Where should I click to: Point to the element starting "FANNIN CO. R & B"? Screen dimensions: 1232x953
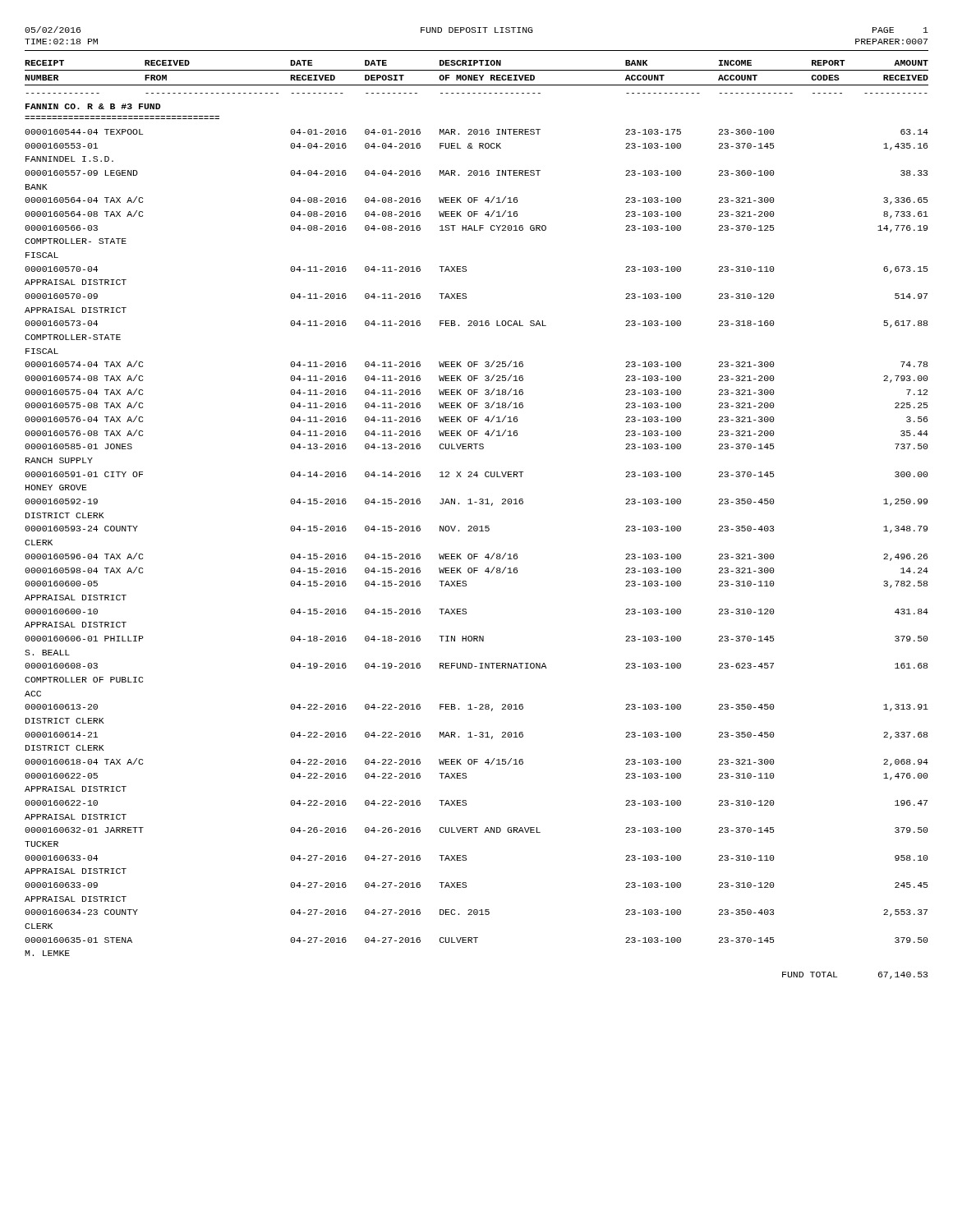tap(93, 106)
